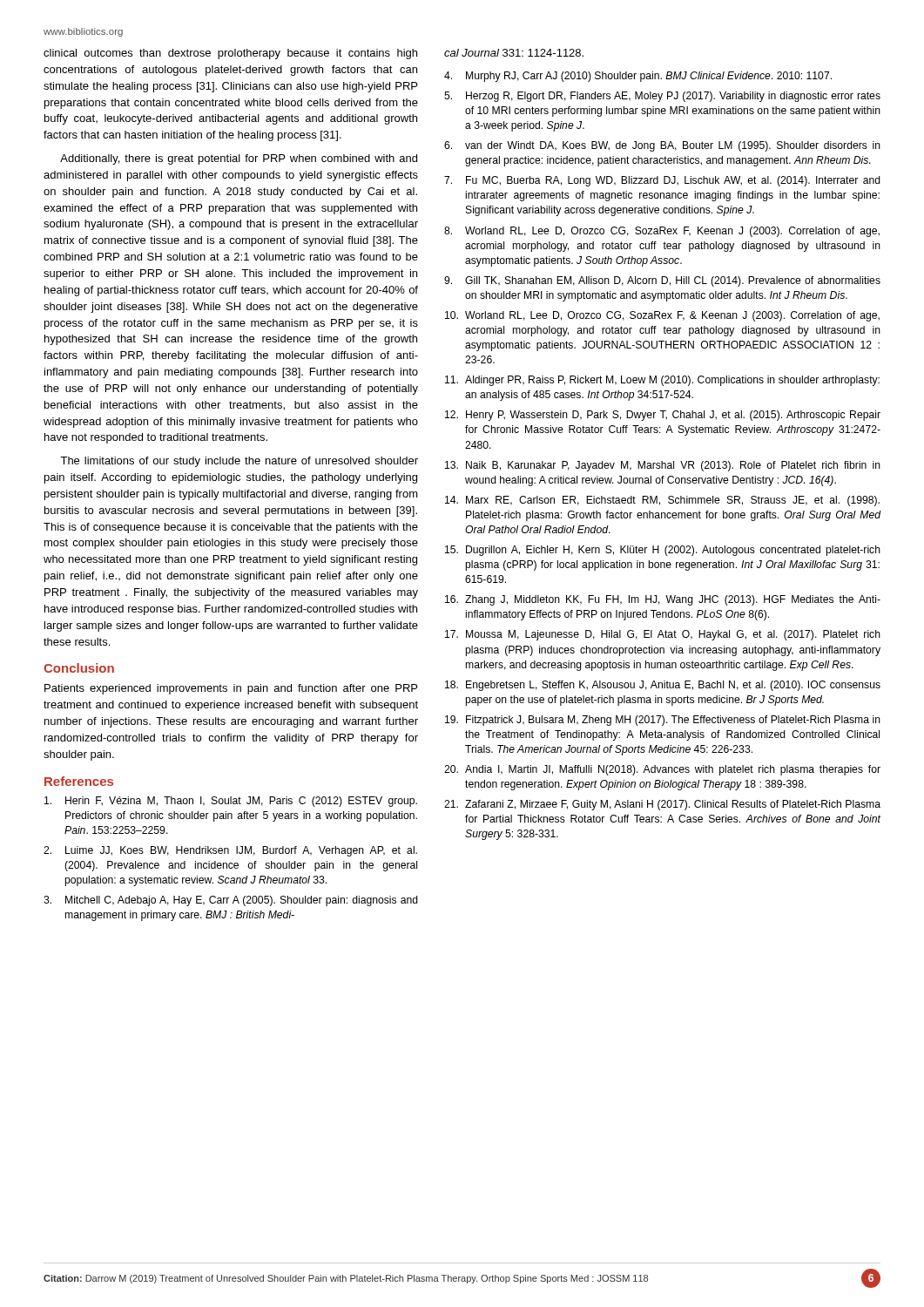Image resolution: width=924 pixels, height=1307 pixels.
Task: Locate the block of text that opens with "7. Fu MC, Buerba RA, Long WD,"
Action: (662, 196)
